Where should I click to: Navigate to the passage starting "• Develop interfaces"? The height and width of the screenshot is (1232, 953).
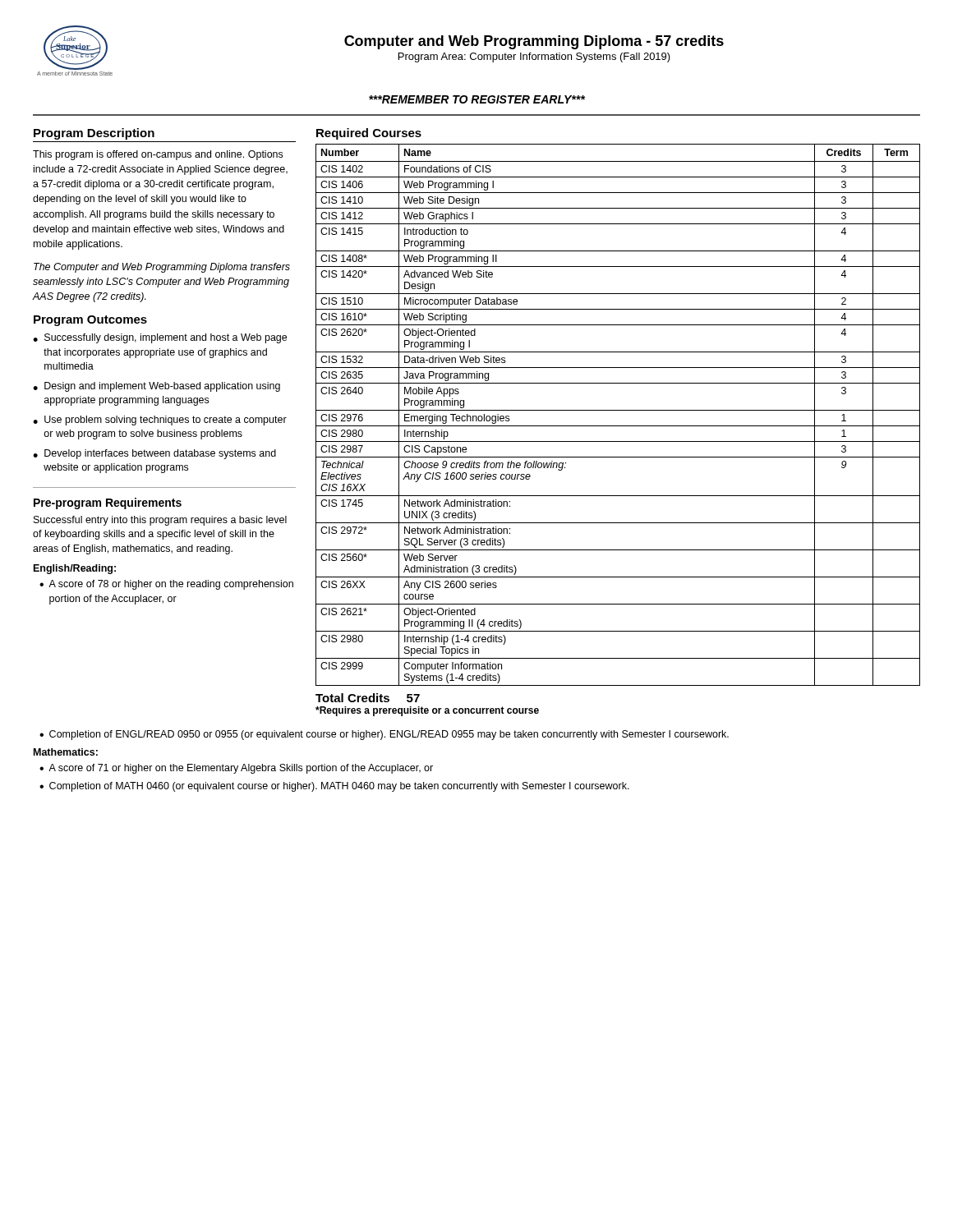[x=164, y=461]
